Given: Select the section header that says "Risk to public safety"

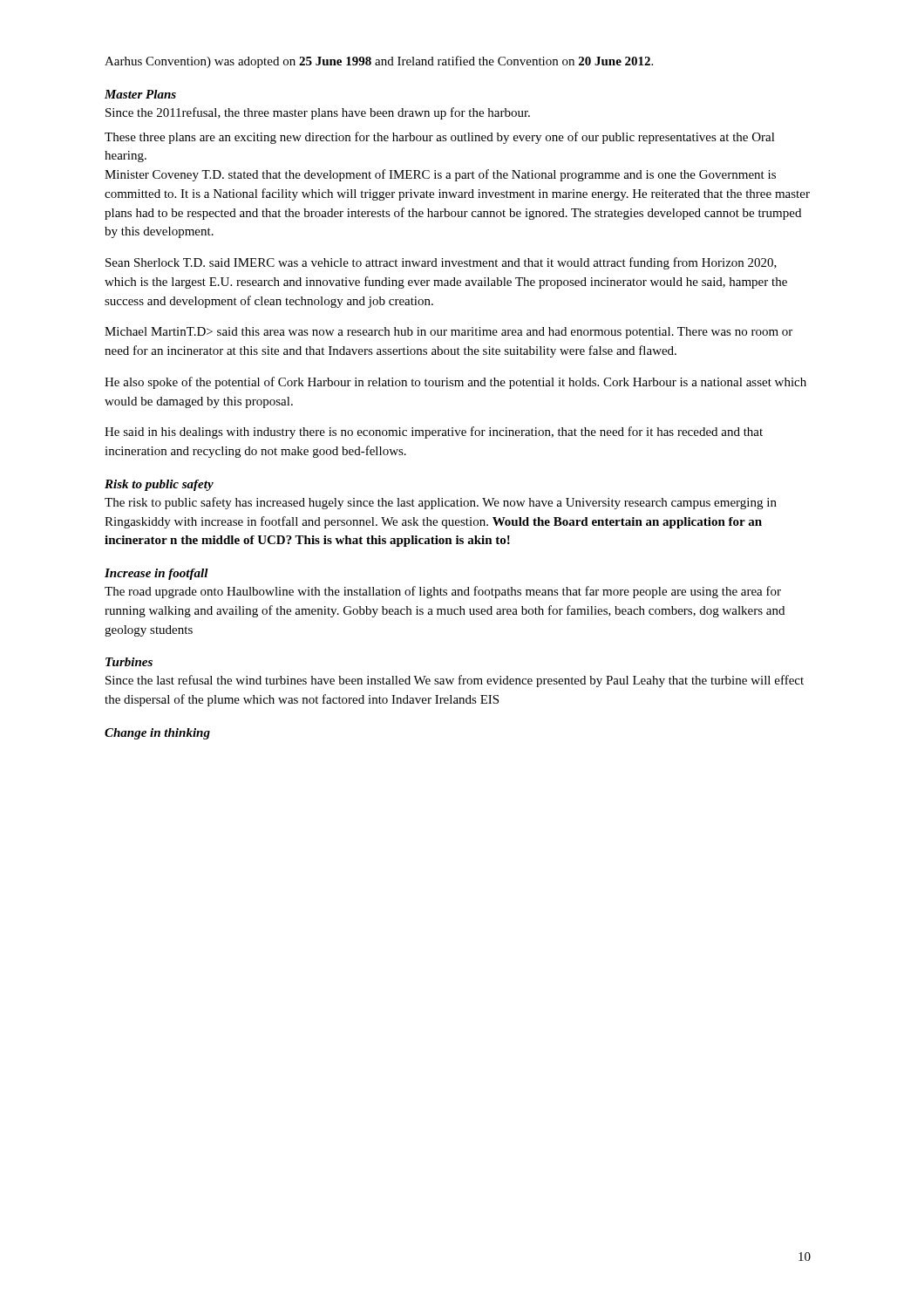Looking at the screenshot, I should [159, 484].
